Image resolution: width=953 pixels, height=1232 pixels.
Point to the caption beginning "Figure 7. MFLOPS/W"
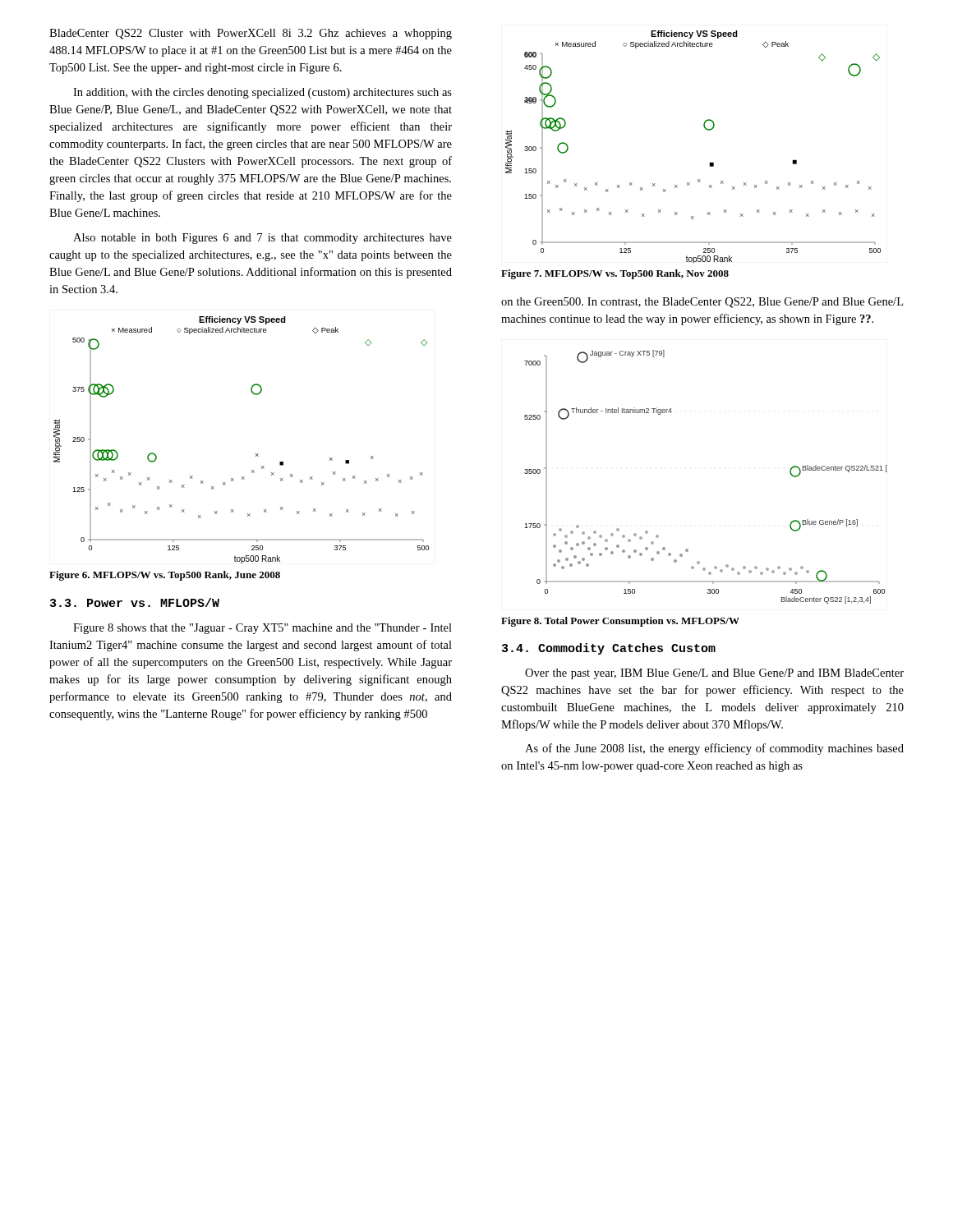pyautogui.click(x=615, y=273)
